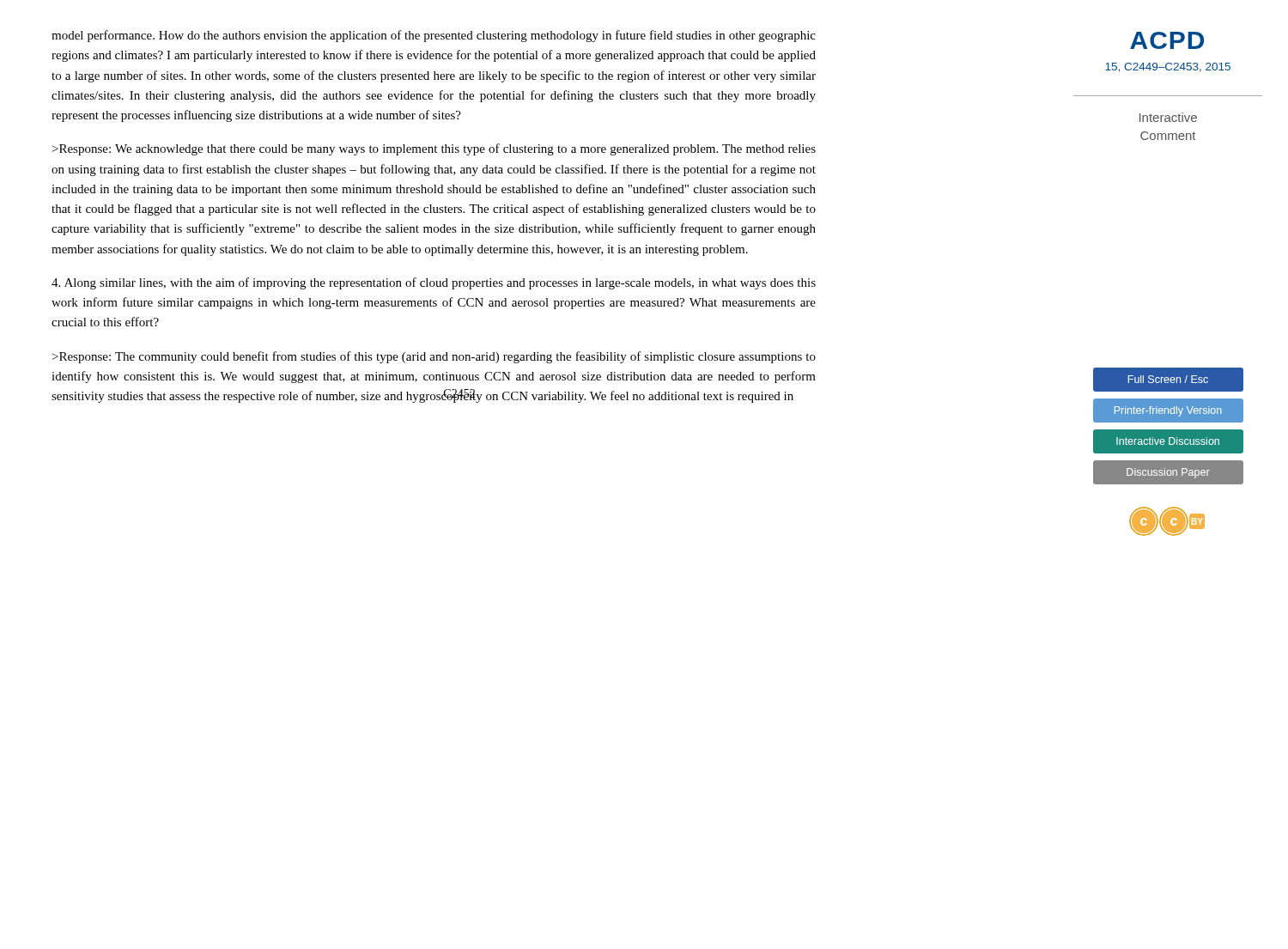Point to the element starting "Discussion Paper"
1288x949 pixels.
coord(1168,472)
